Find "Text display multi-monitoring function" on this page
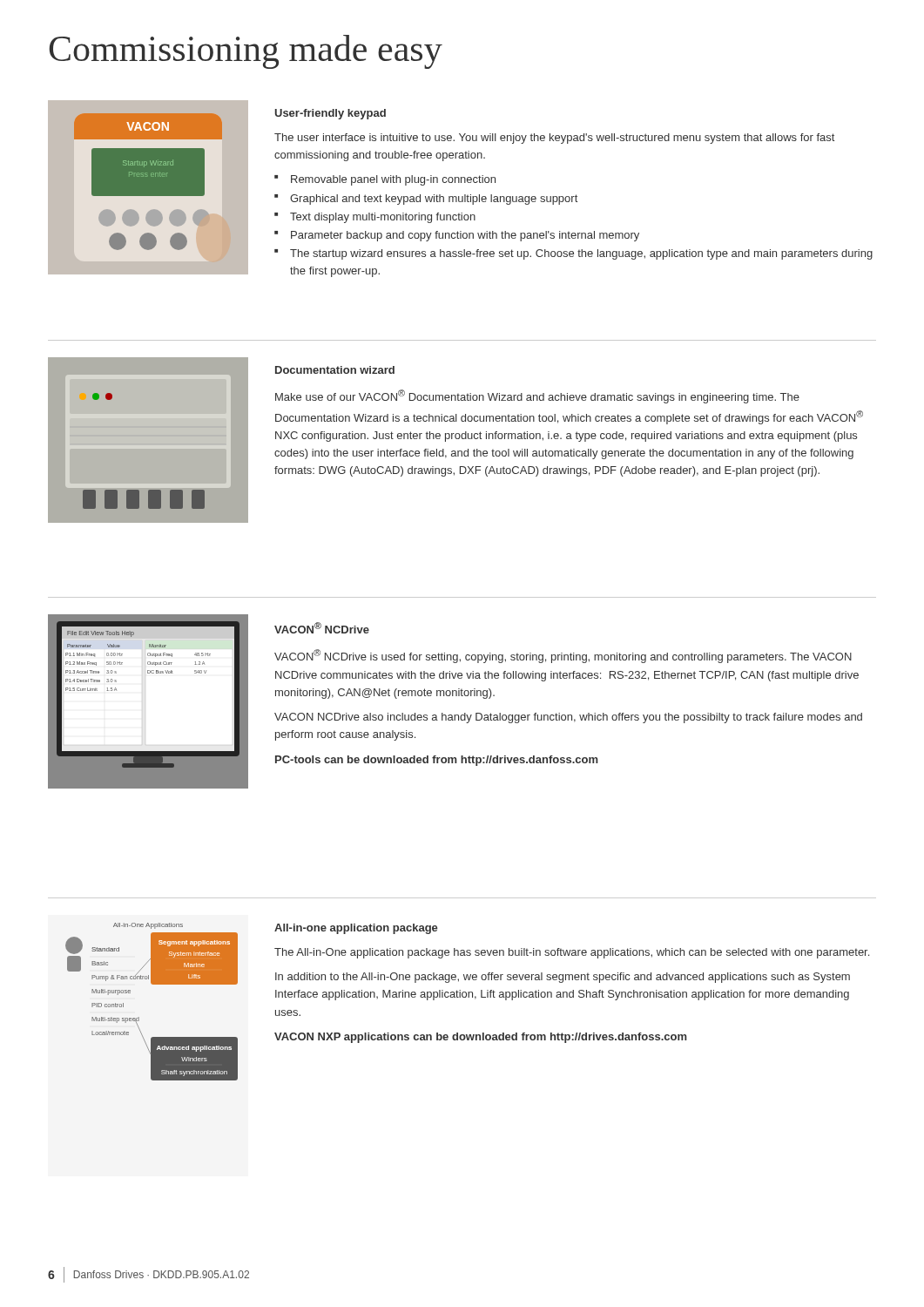The image size is (924, 1307). 383,216
